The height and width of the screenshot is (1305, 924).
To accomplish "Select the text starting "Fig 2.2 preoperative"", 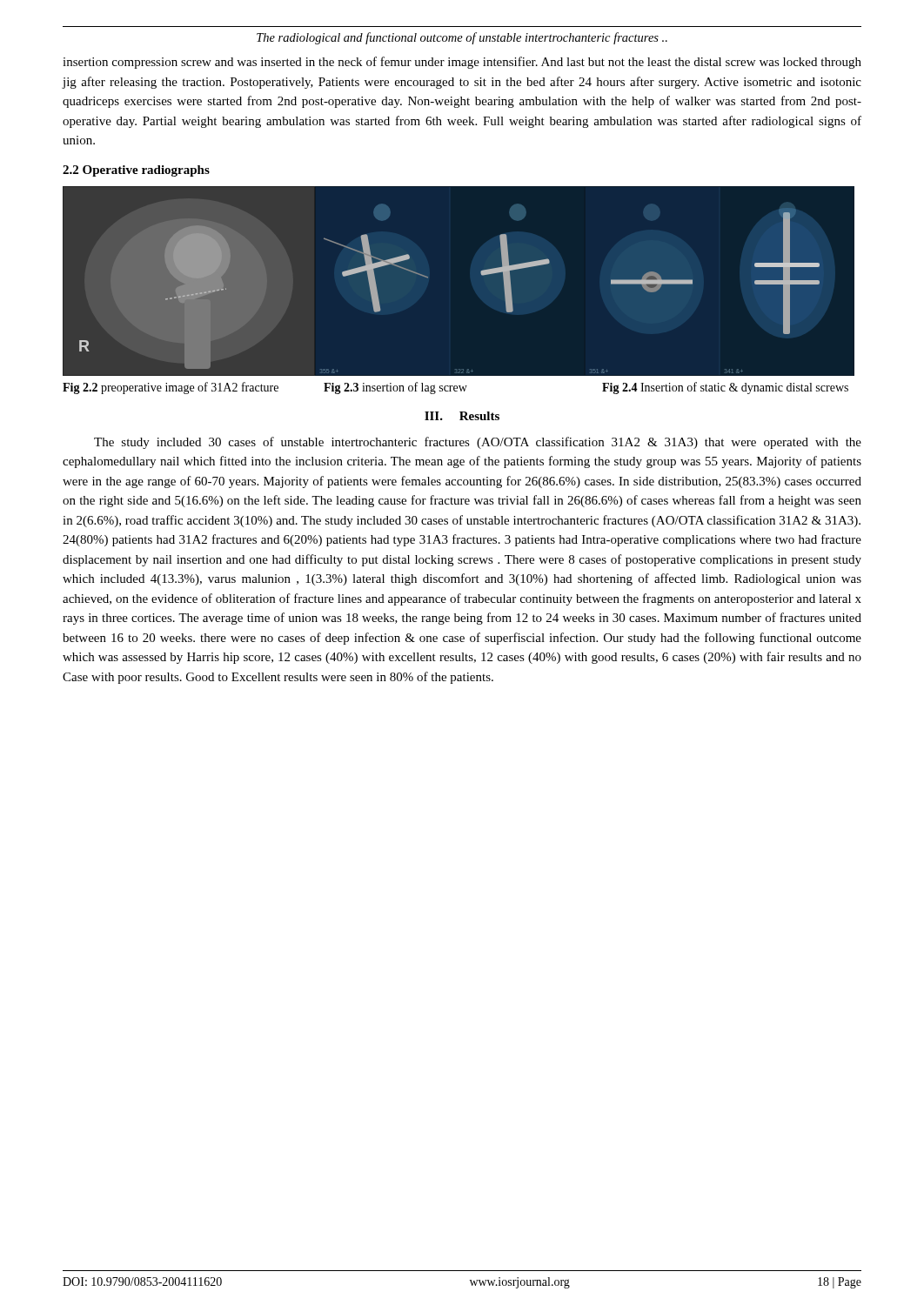I will [x=171, y=387].
